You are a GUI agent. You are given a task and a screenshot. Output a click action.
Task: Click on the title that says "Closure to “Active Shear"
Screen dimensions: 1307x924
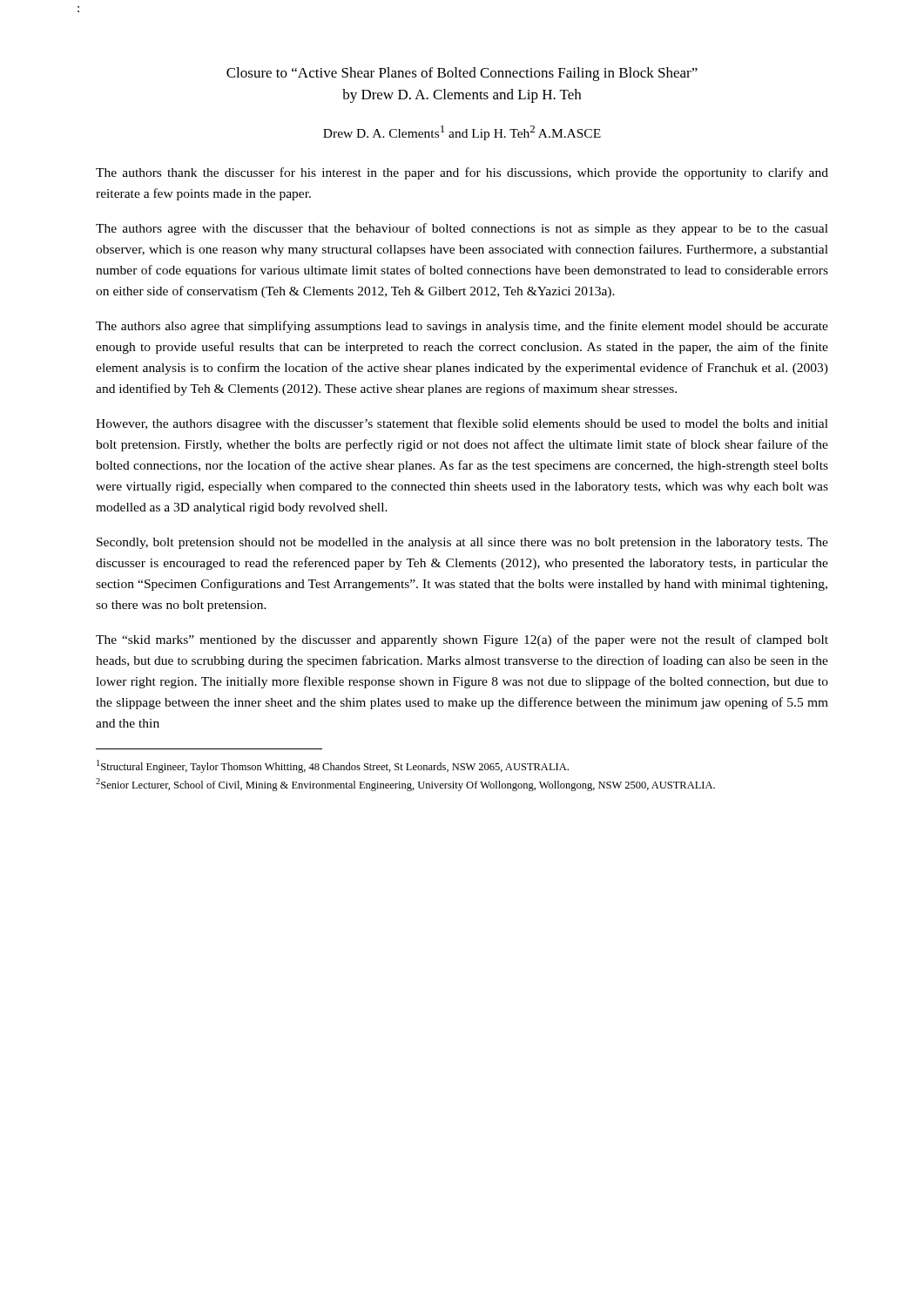(462, 83)
